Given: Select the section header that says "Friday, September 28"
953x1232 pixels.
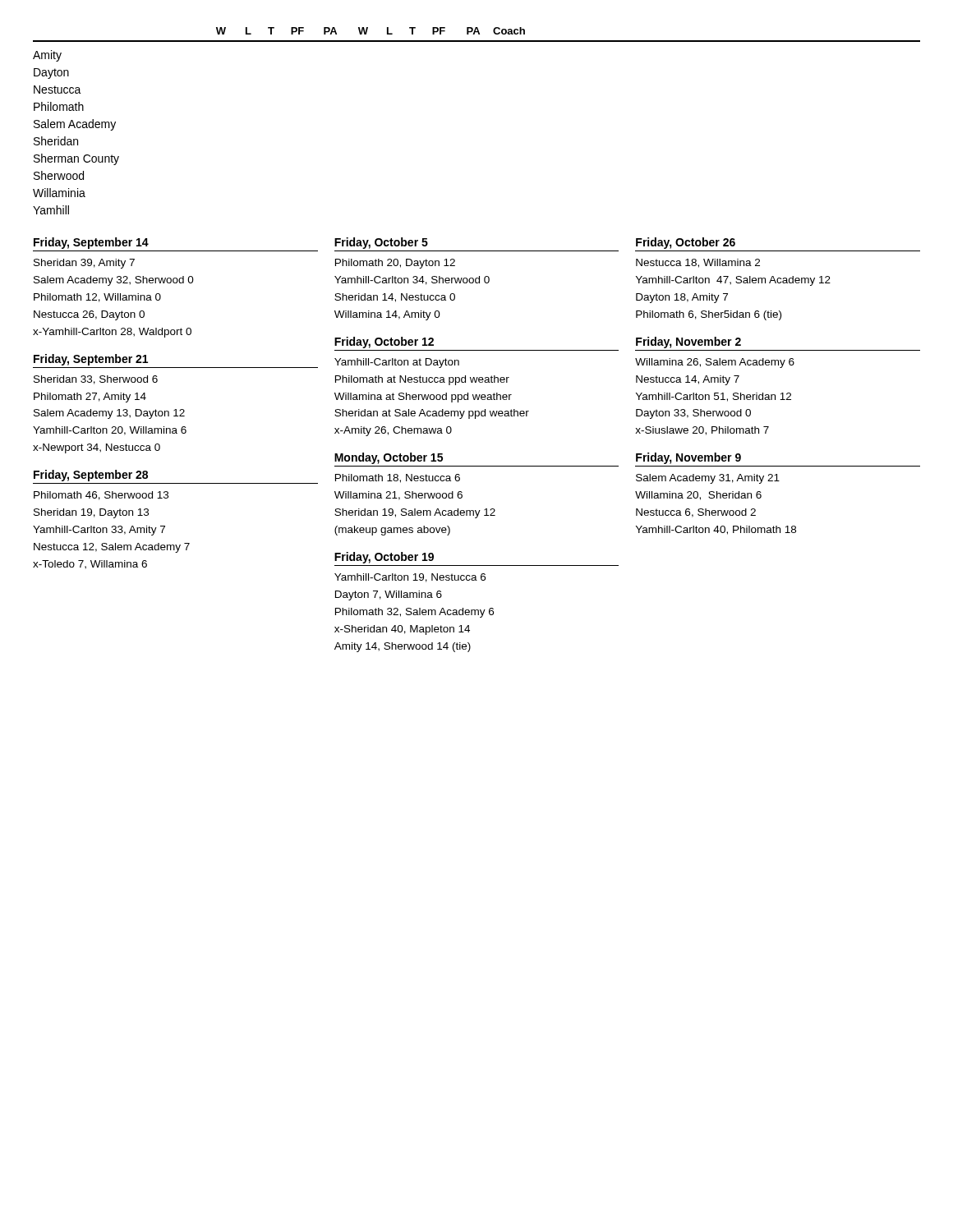Looking at the screenshot, I should click(x=91, y=475).
